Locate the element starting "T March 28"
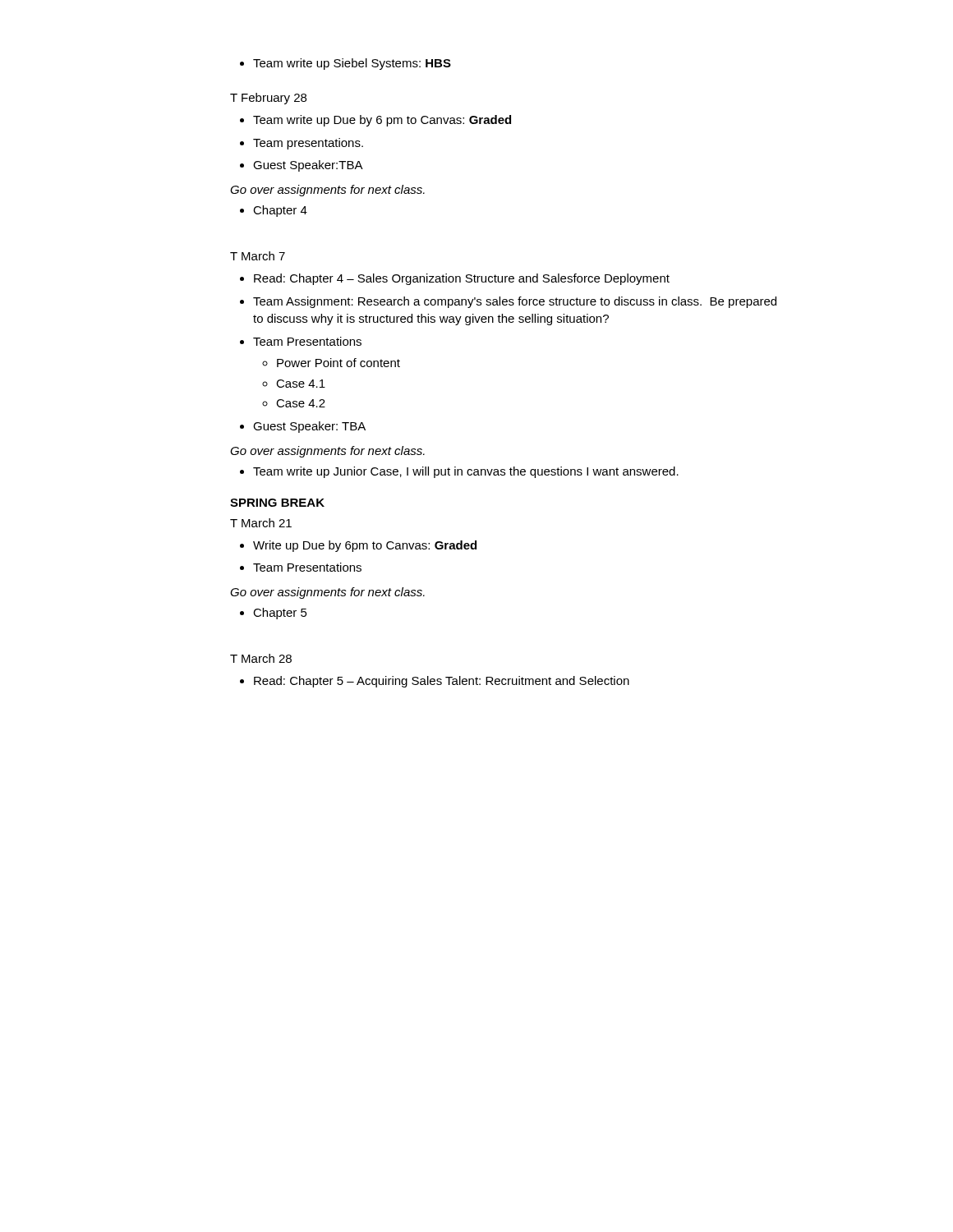The image size is (953, 1232). (261, 658)
